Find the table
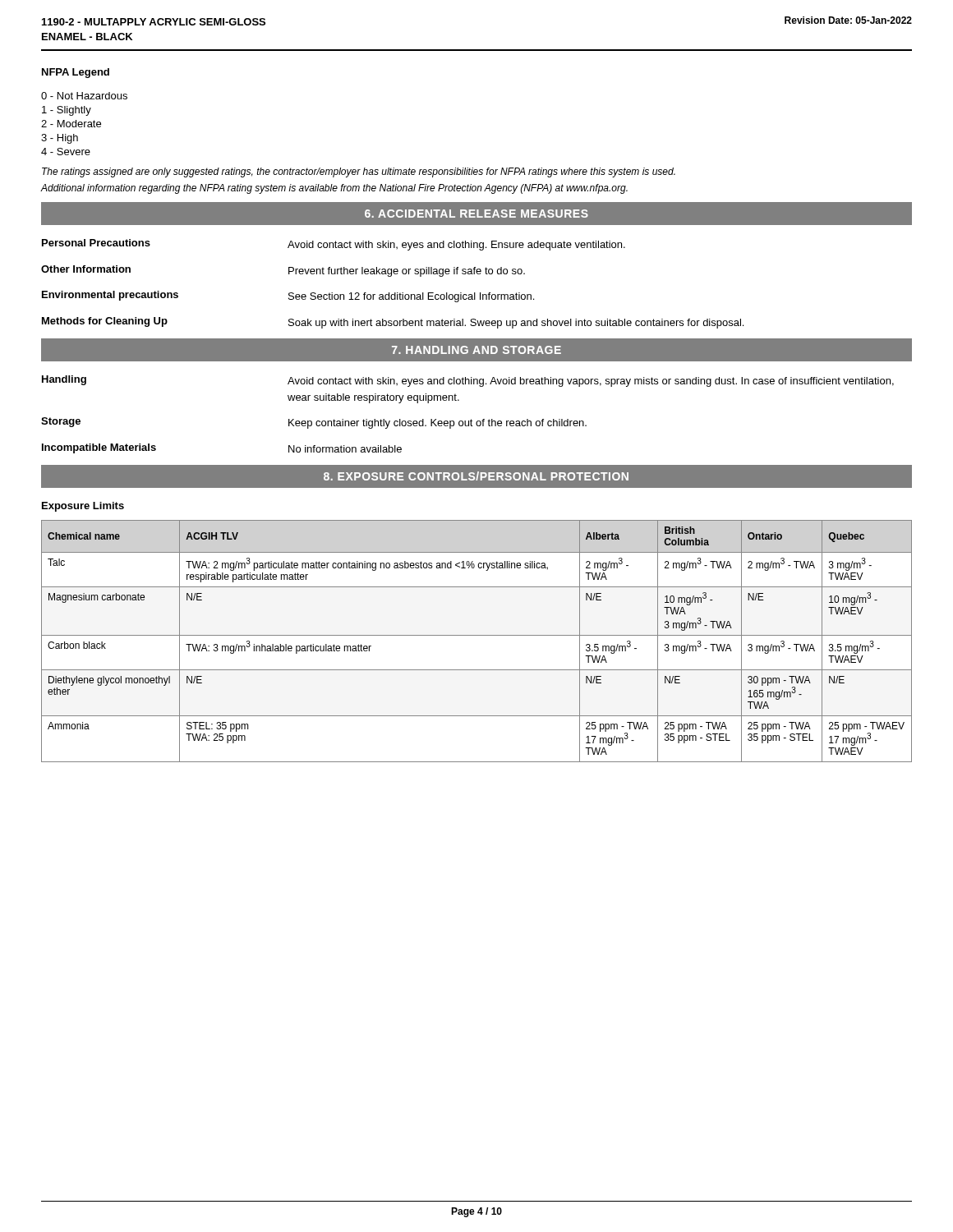The width and height of the screenshot is (953, 1232). [x=476, y=641]
